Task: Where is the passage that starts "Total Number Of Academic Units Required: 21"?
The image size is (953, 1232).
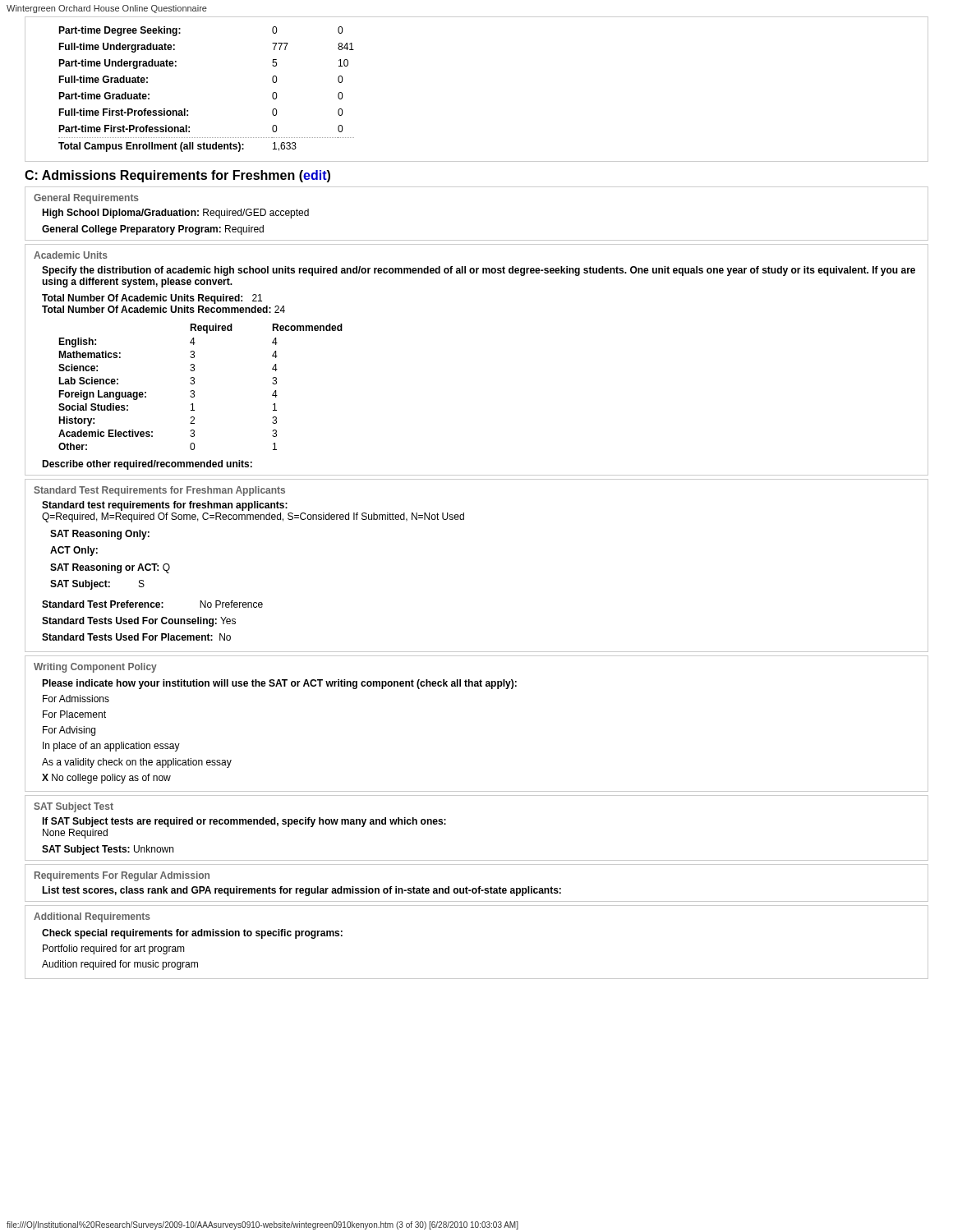Action: tap(164, 304)
